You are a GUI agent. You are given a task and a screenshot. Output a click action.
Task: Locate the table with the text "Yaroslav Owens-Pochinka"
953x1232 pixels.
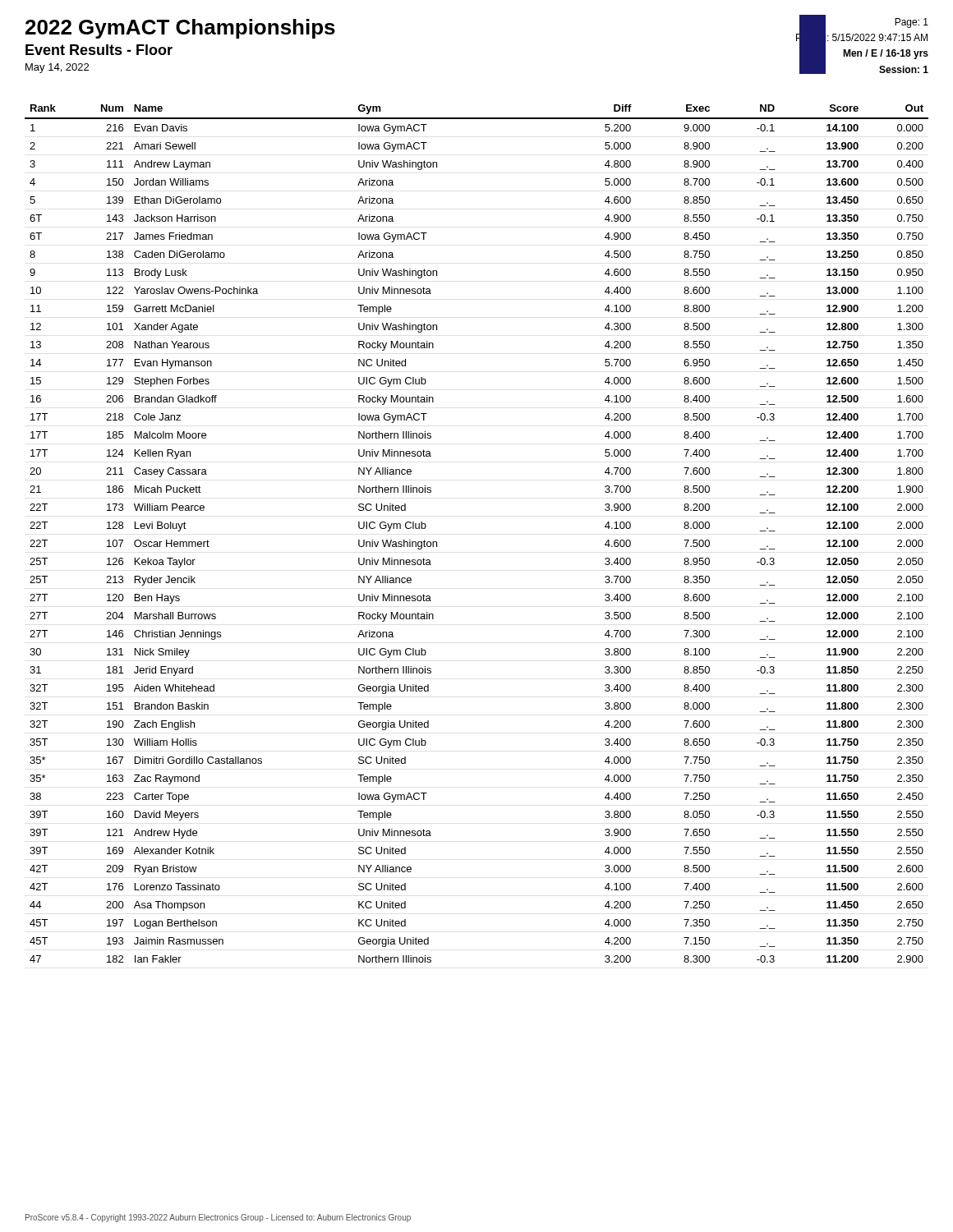tap(476, 533)
